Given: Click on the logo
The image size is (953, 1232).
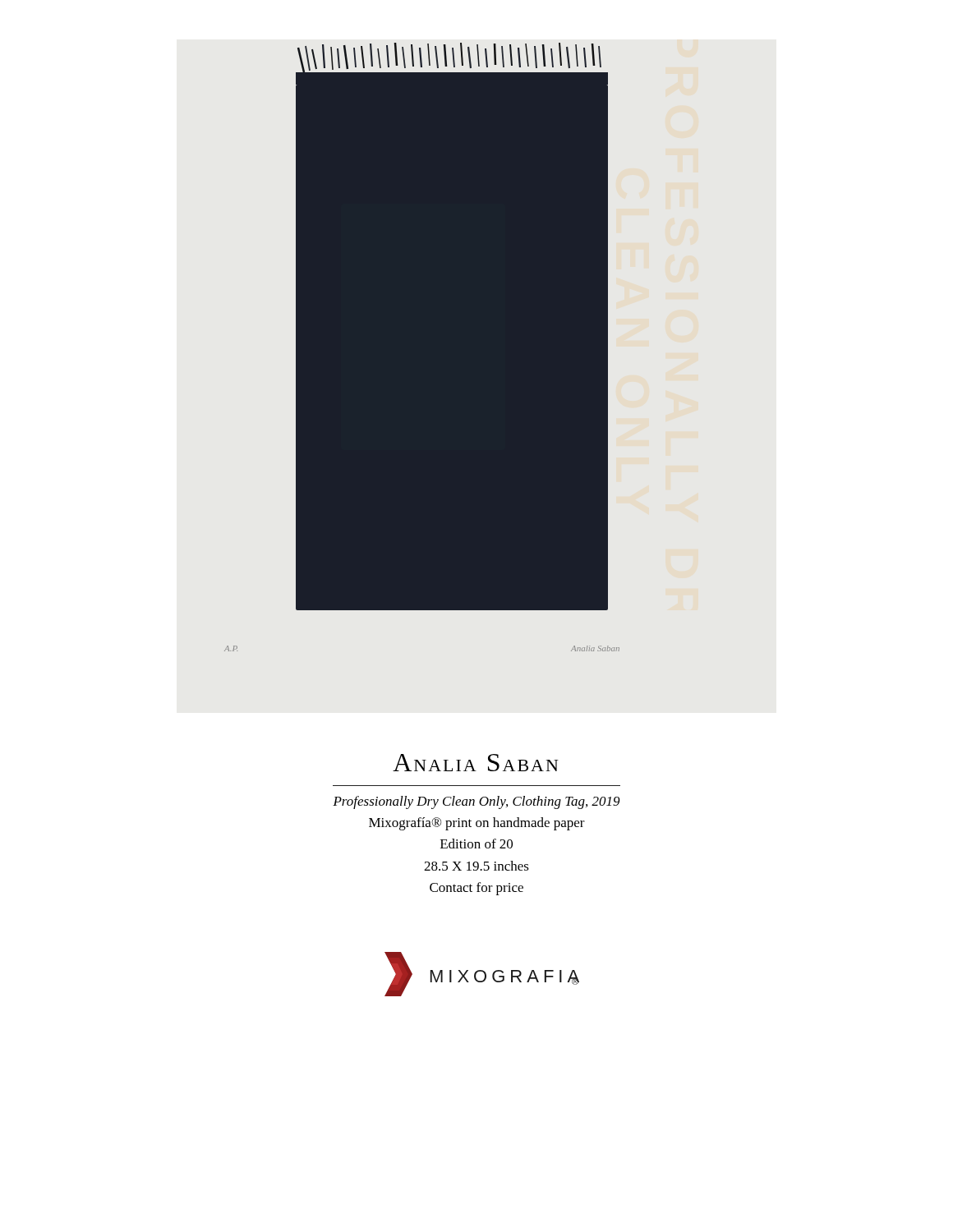Looking at the screenshot, I should (476, 974).
